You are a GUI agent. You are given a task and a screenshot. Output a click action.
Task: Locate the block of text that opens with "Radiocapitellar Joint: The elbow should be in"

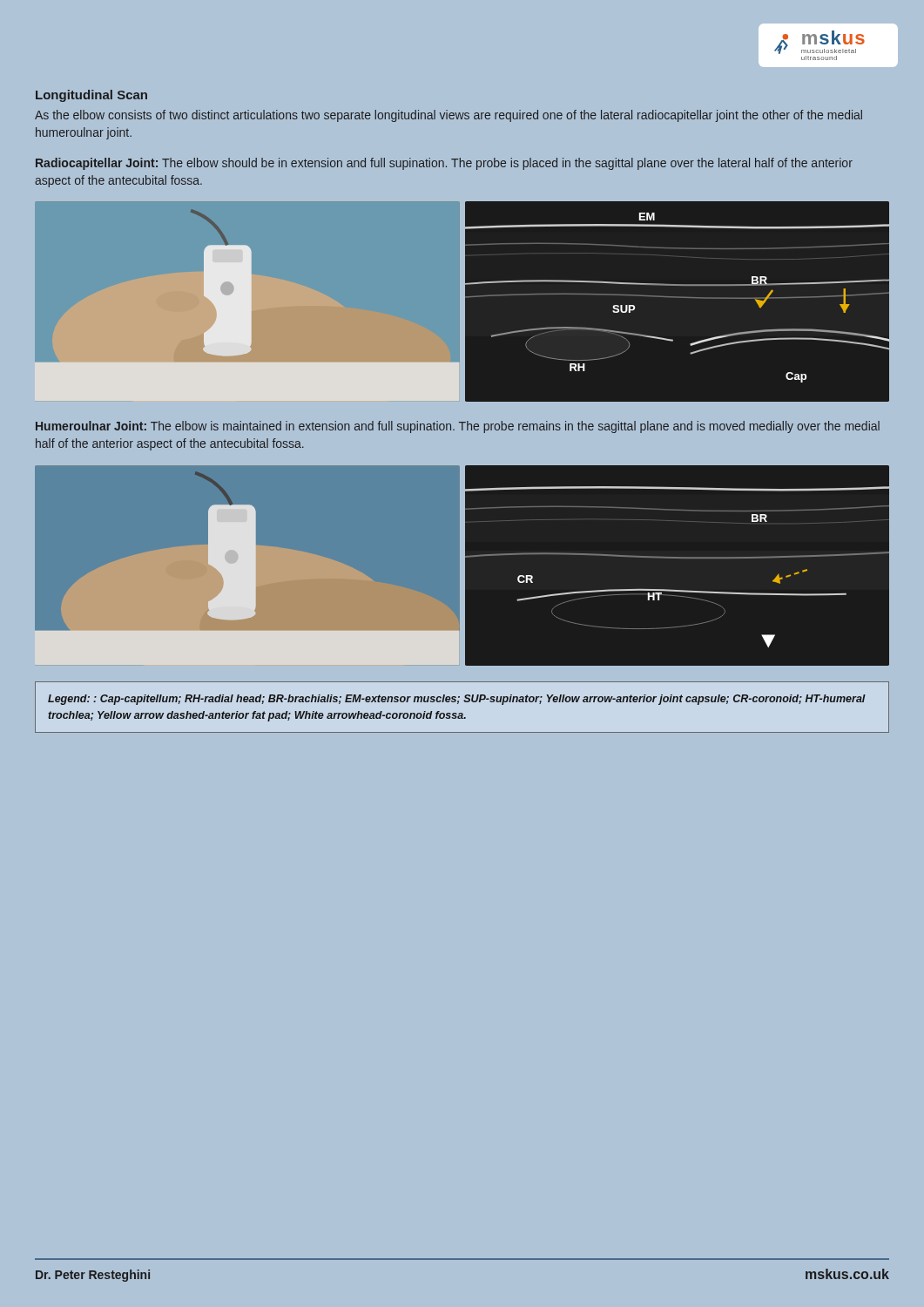point(444,171)
